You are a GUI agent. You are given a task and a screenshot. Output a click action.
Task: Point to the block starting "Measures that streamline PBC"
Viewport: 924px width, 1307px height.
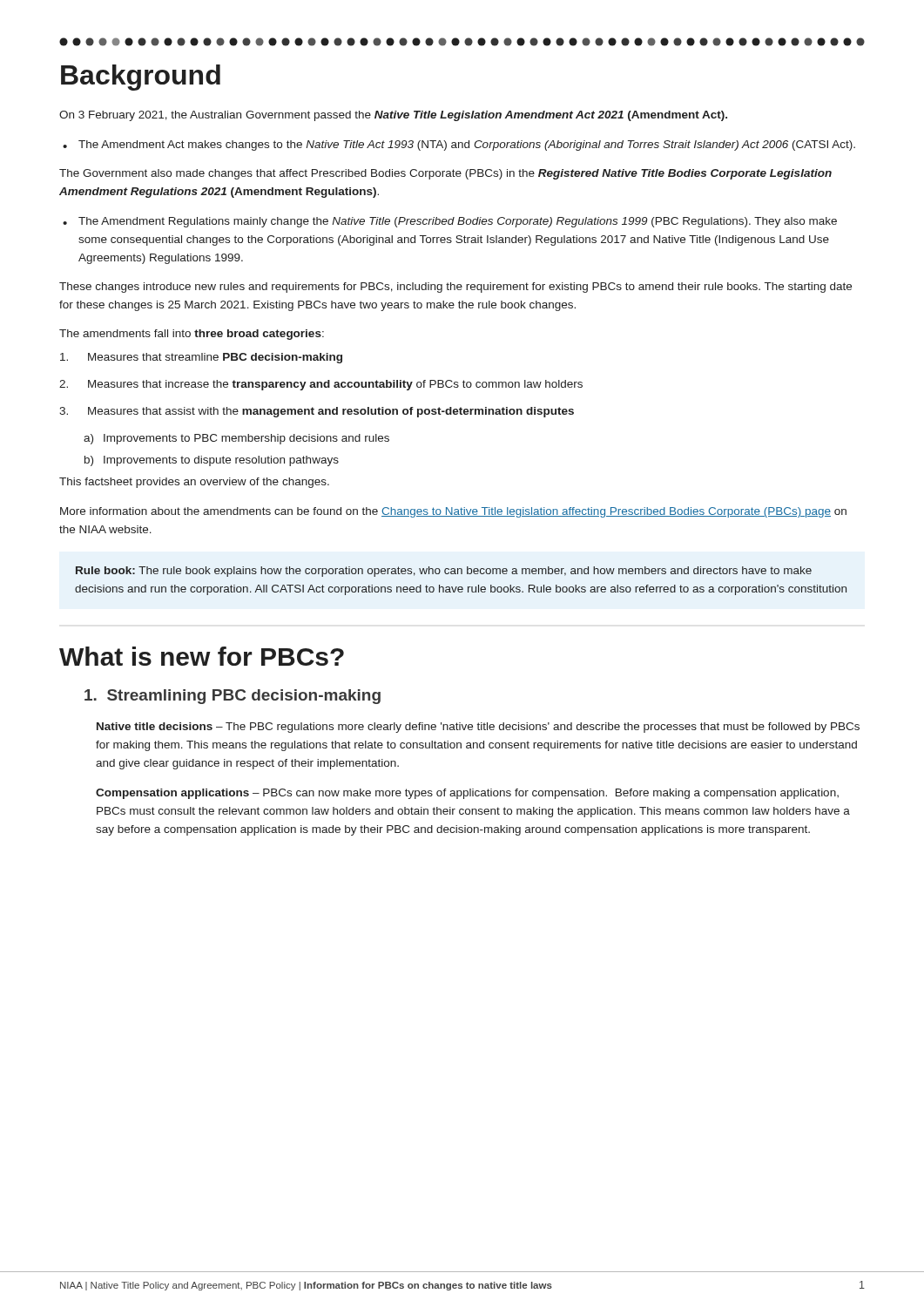coord(201,358)
